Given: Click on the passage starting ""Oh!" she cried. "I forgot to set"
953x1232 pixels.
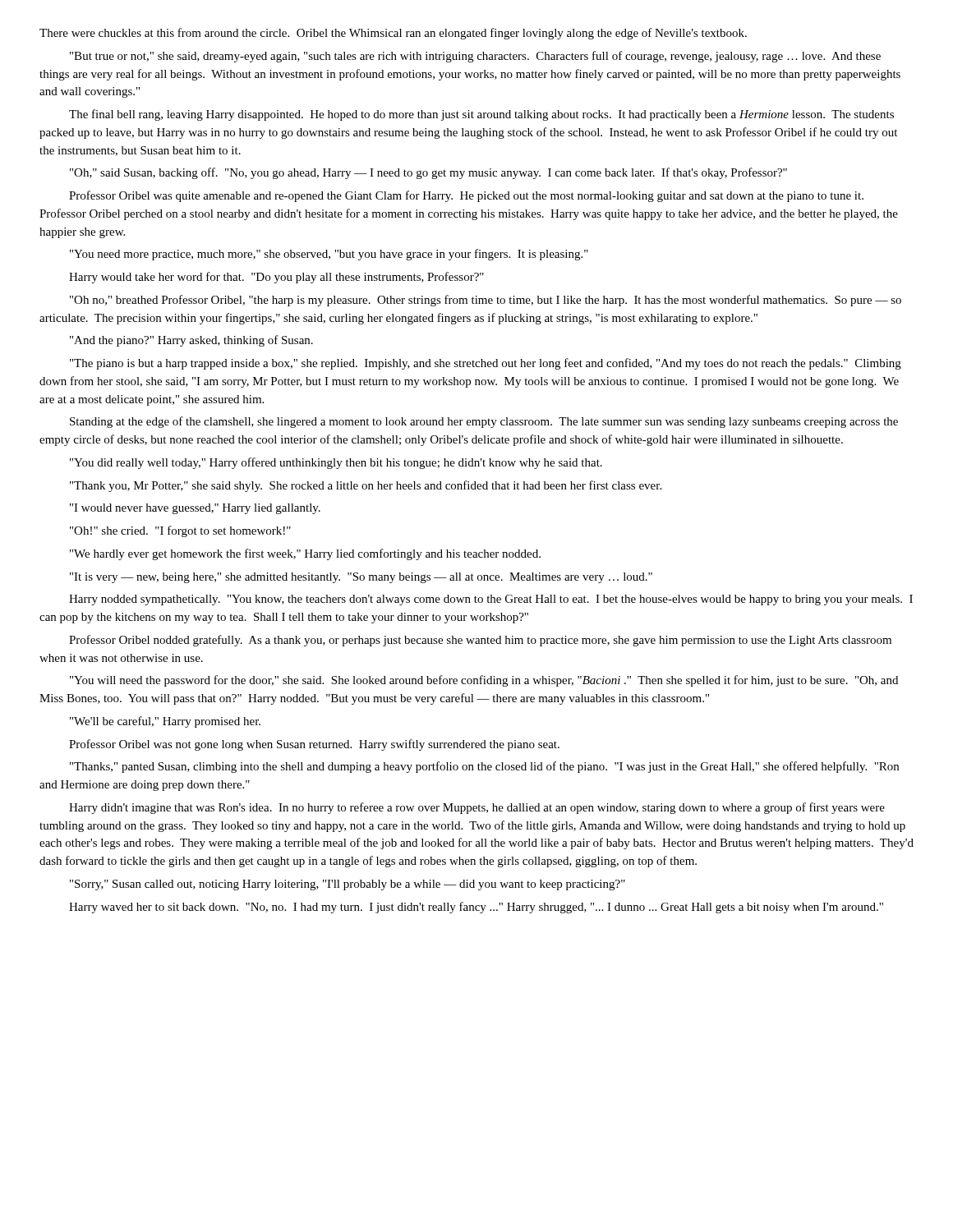Looking at the screenshot, I should pyautogui.click(x=180, y=531).
